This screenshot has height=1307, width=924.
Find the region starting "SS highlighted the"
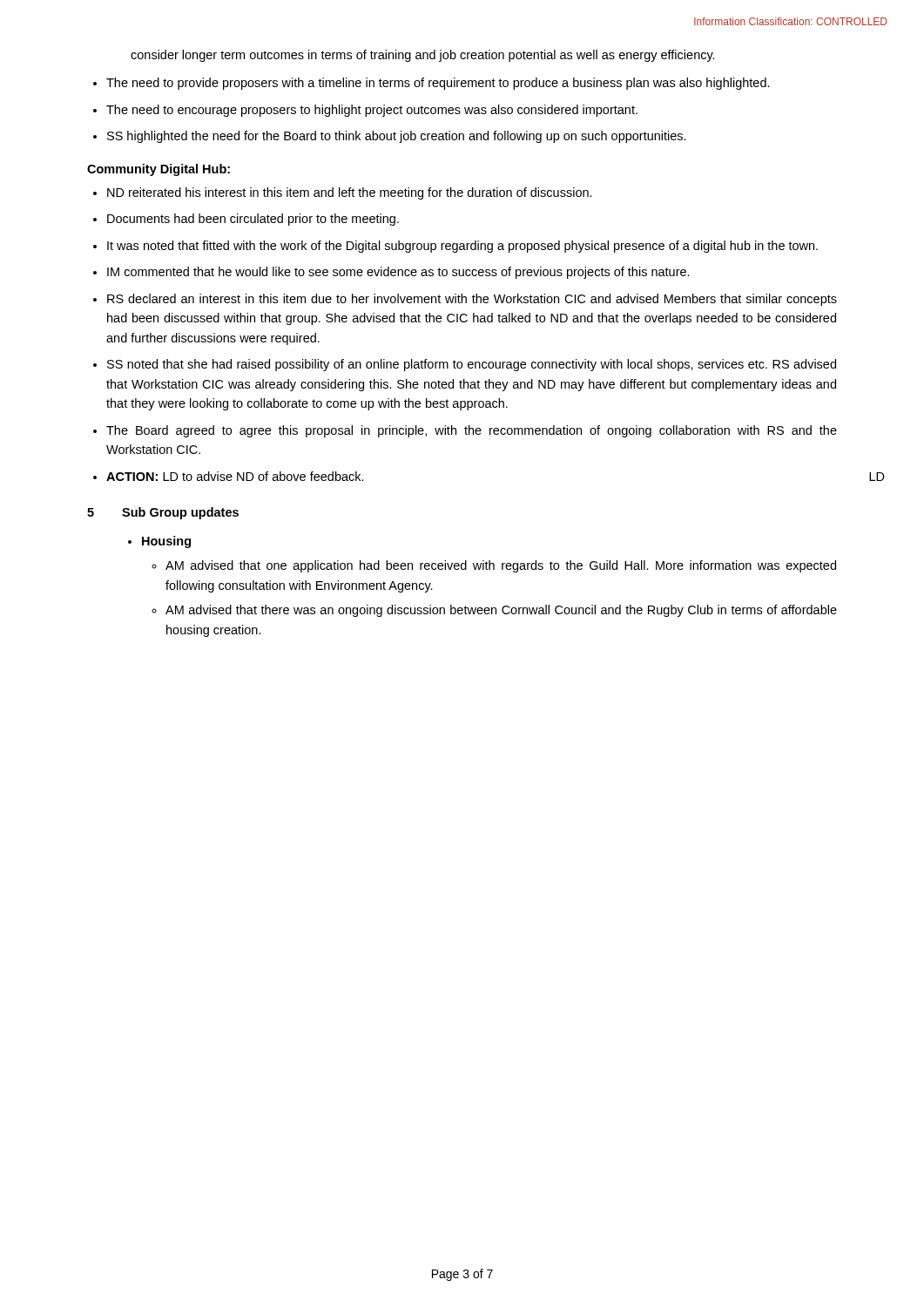tap(397, 136)
